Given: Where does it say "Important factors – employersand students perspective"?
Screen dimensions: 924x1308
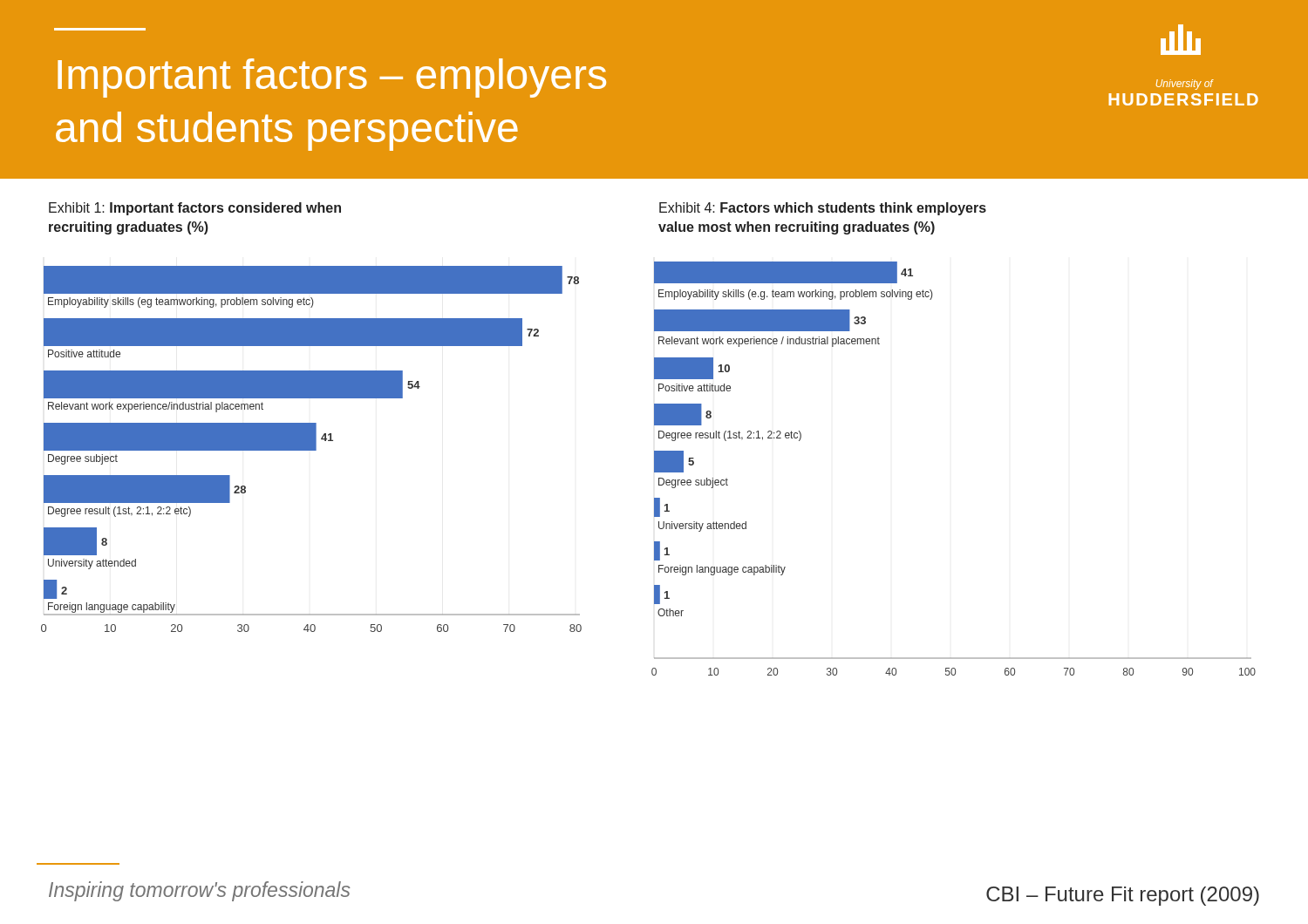Looking at the screenshot, I should [x=331, y=101].
